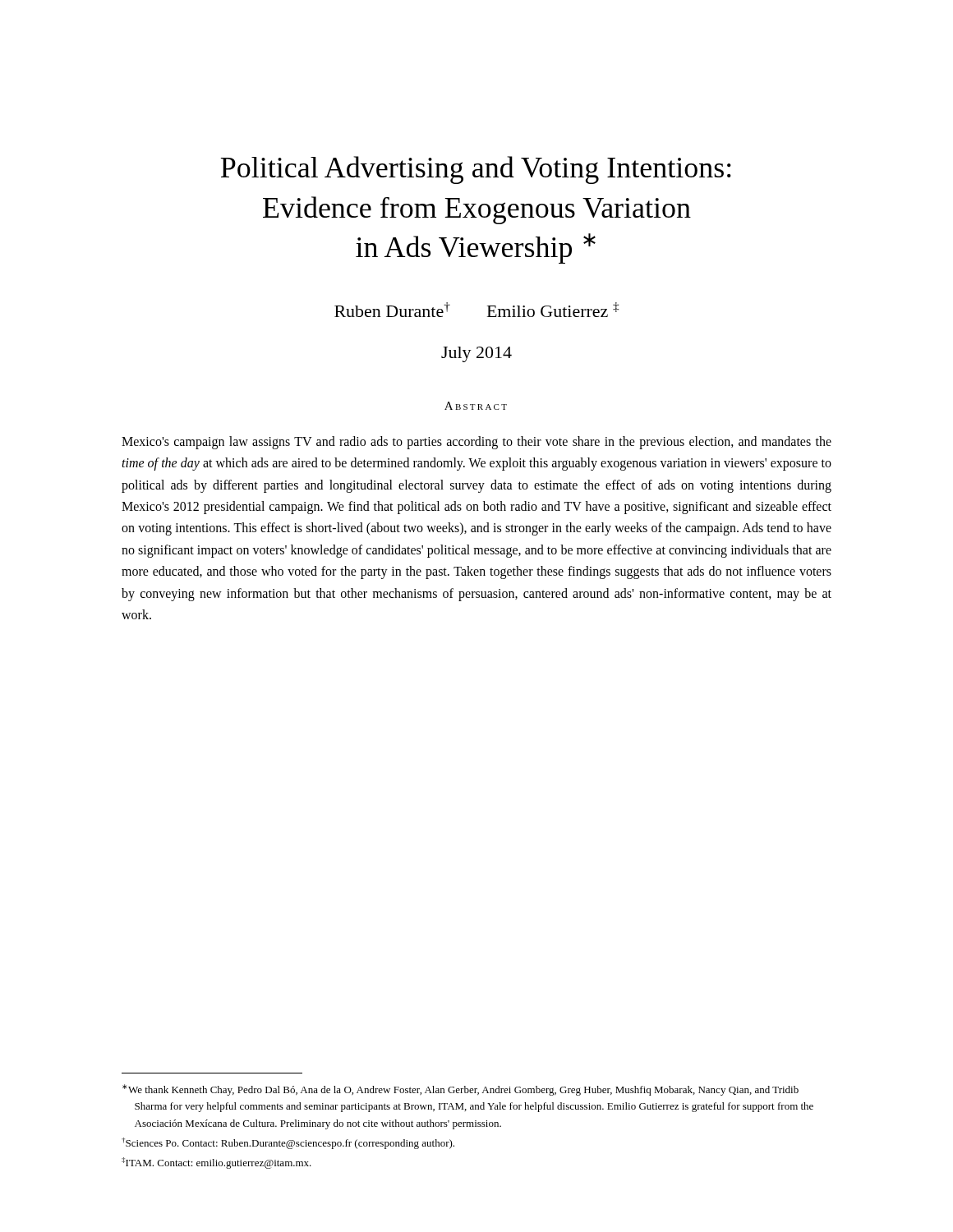Image resolution: width=953 pixels, height=1232 pixels.
Task: Navigate to the text starting "‡ITAM. Contact: emilio.gutierrez@itam.mx."
Action: [x=217, y=1162]
